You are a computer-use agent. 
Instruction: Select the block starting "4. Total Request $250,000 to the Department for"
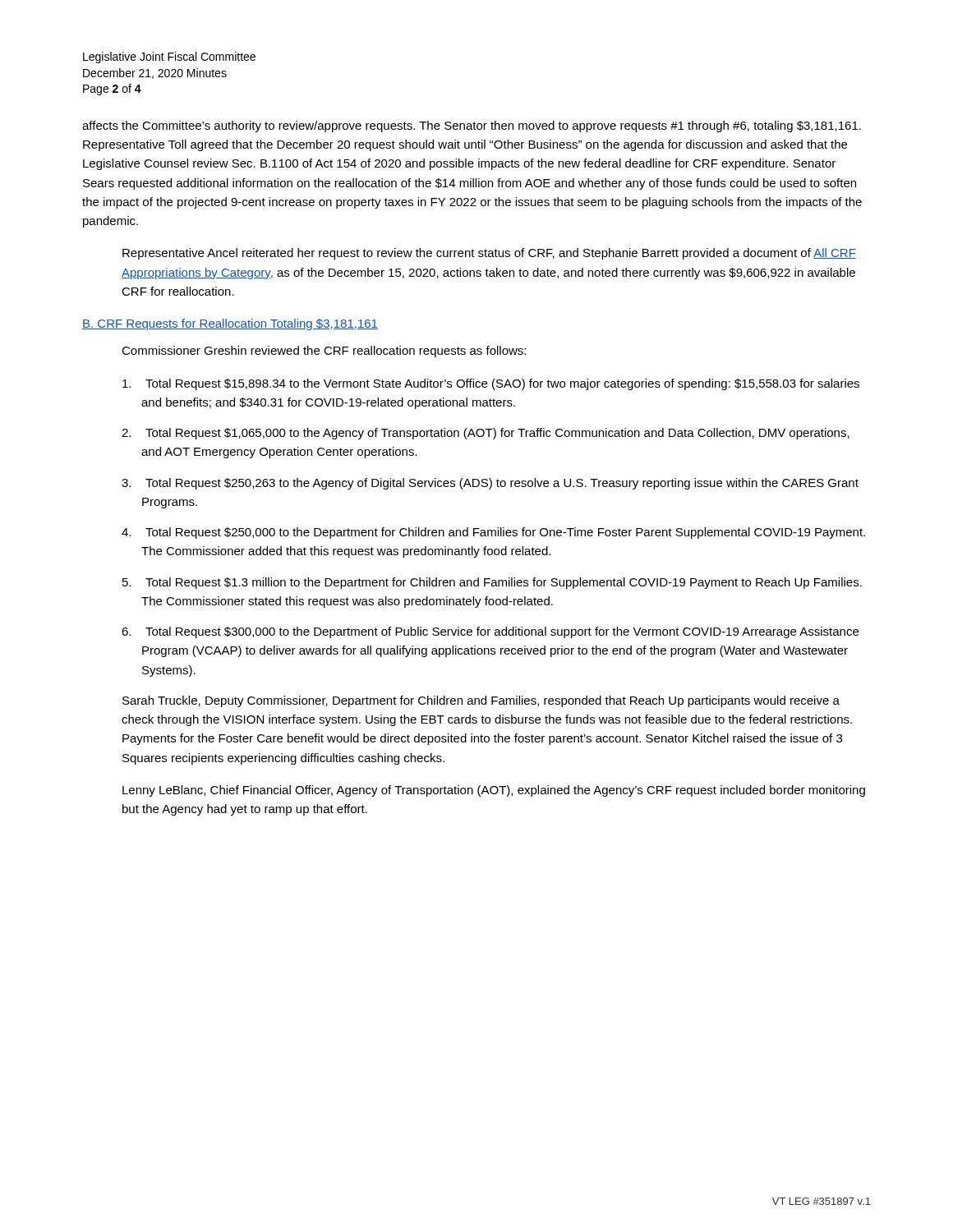494,541
